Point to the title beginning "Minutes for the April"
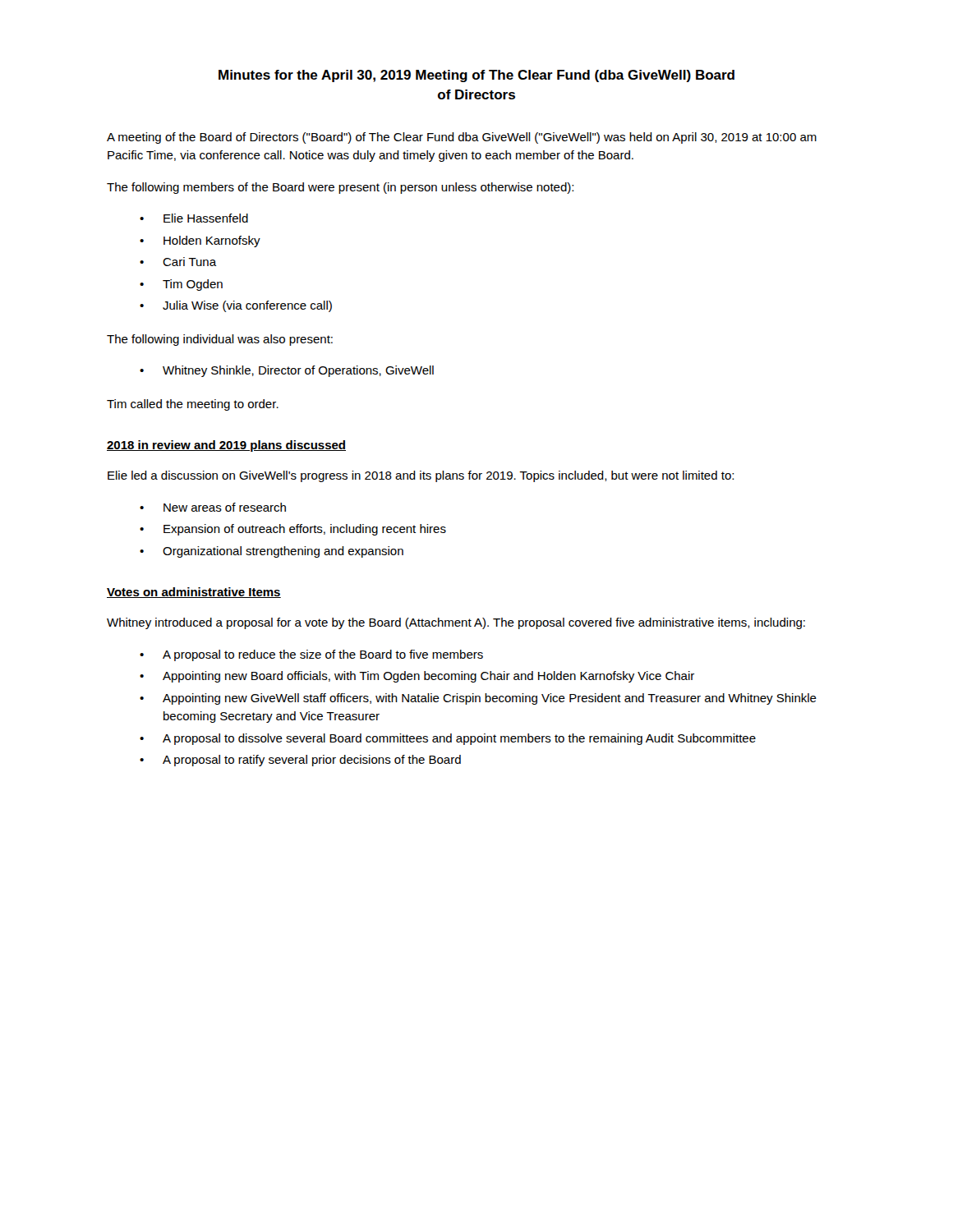 click(476, 85)
